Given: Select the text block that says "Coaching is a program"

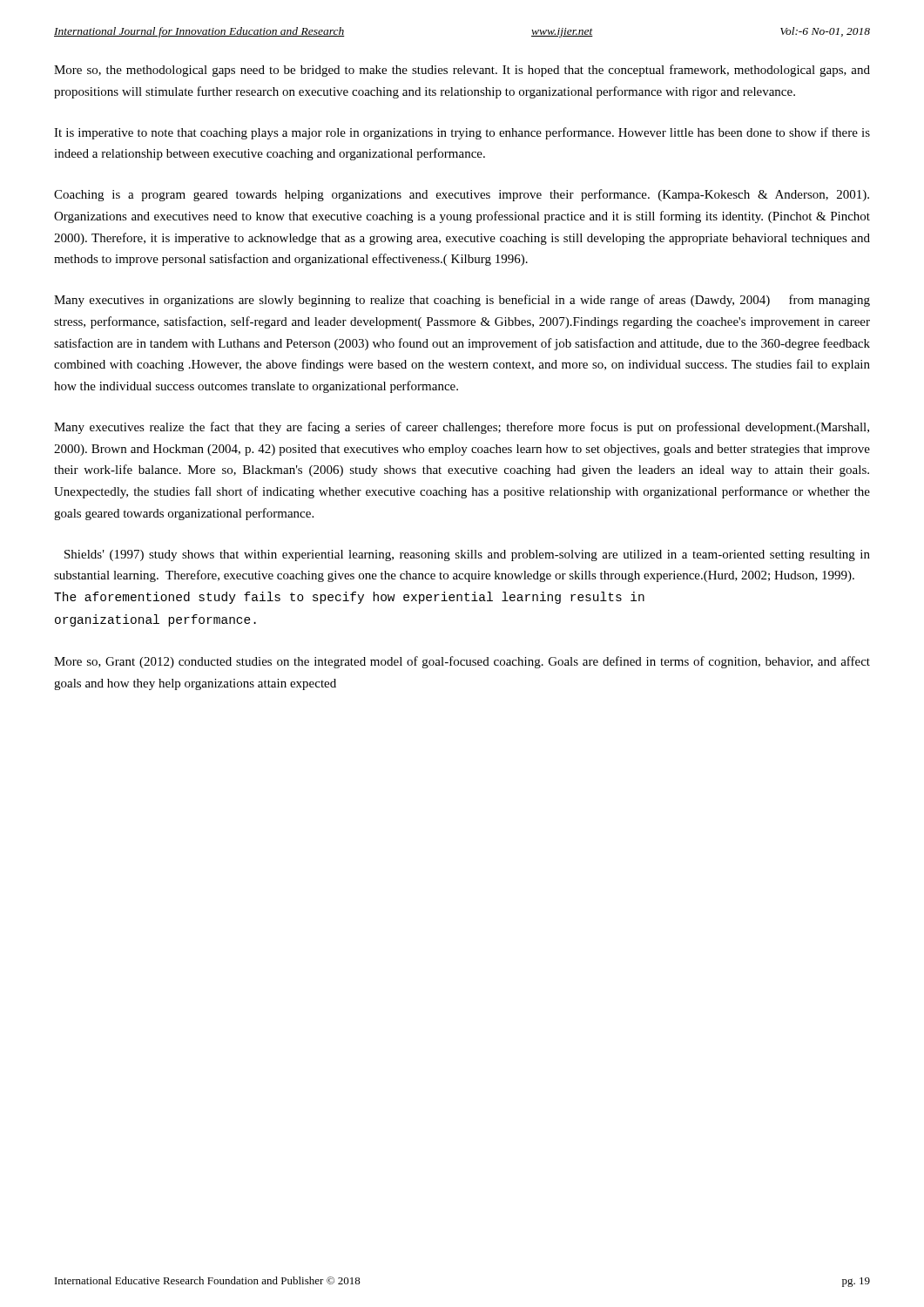Looking at the screenshot, I should tap(462, 227).
